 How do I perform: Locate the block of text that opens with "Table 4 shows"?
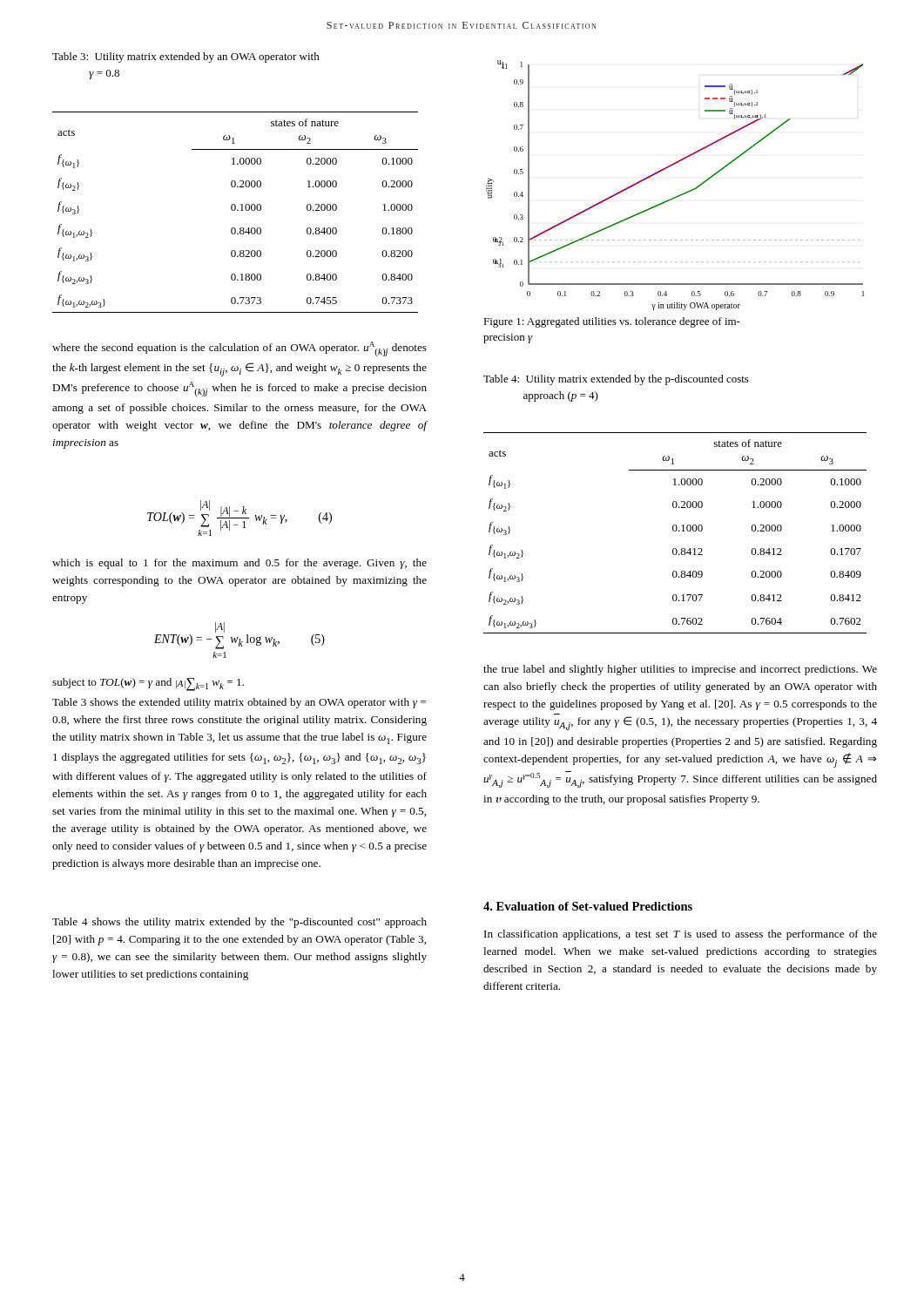240,948
